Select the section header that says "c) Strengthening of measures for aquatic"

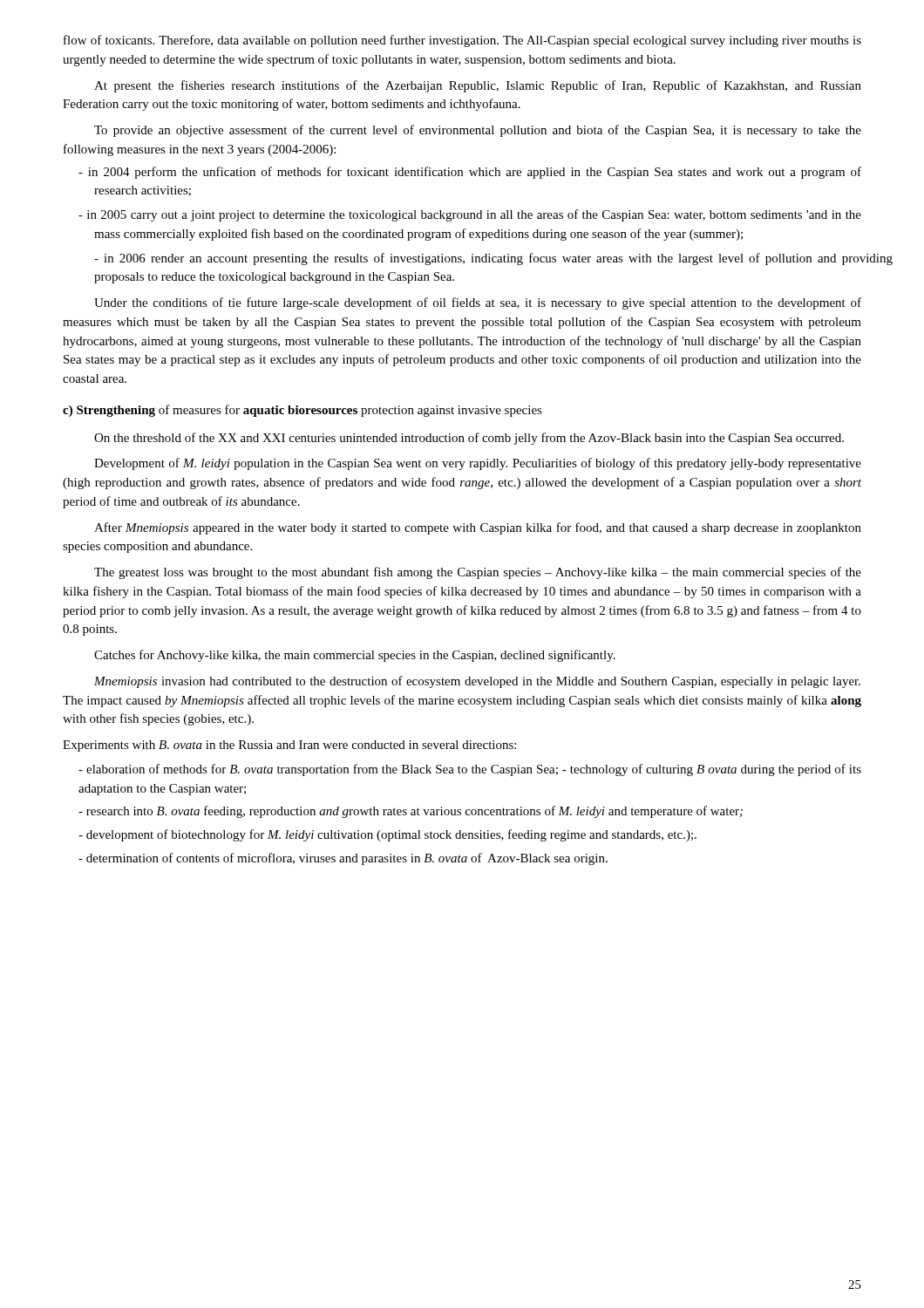coord(462,410)
